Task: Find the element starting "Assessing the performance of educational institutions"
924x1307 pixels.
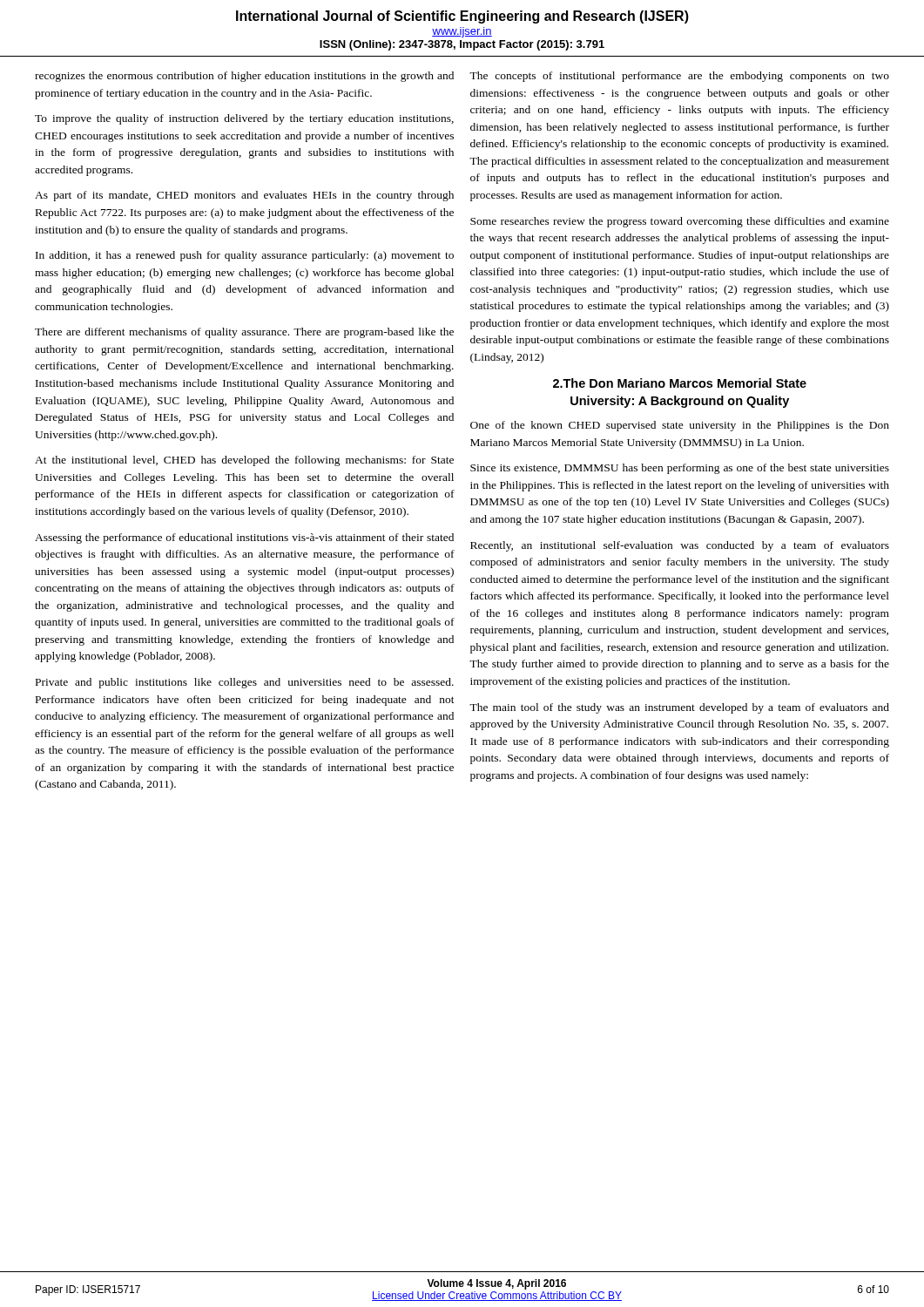Action: pos(244,597)
